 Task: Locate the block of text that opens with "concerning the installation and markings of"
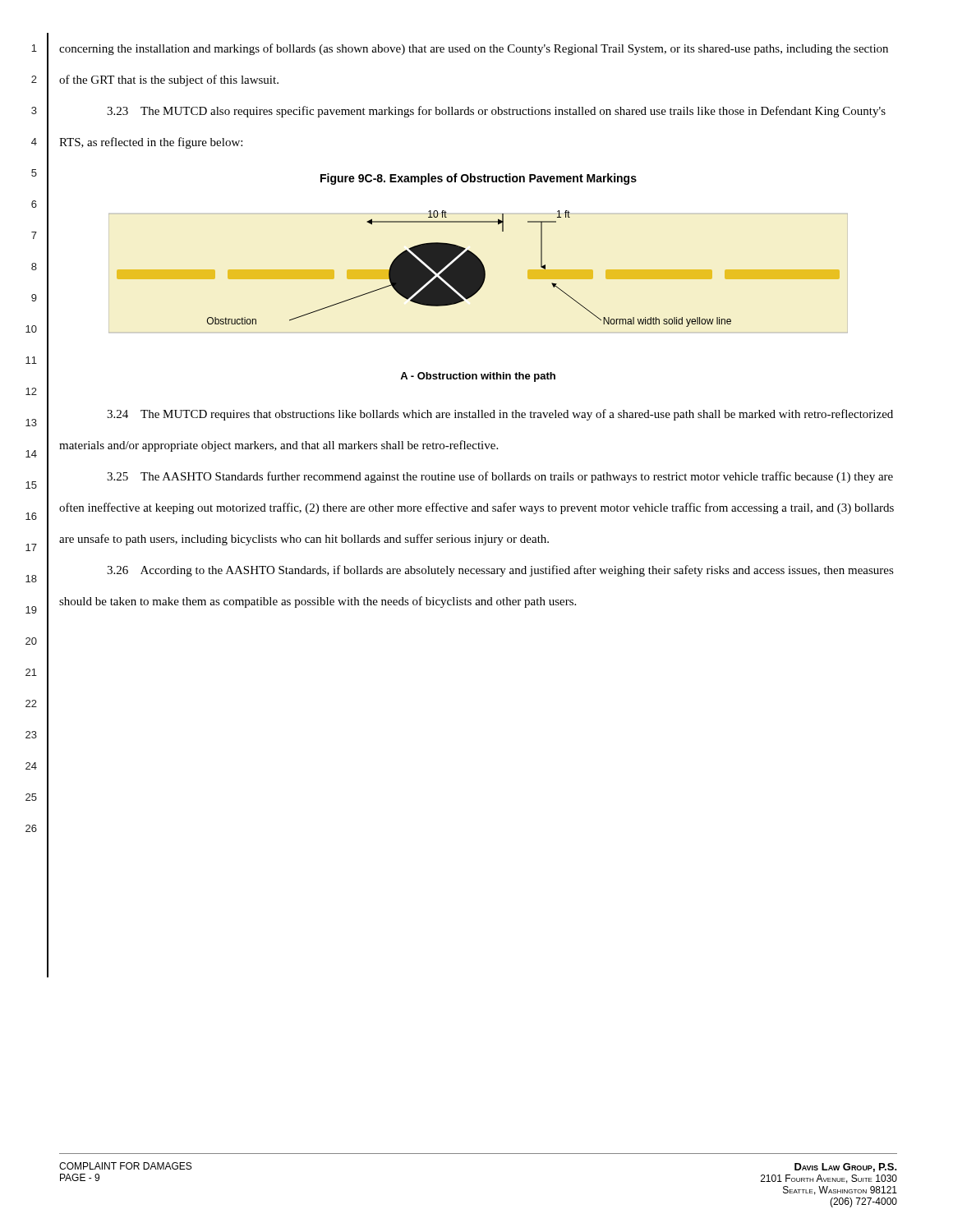[474, 49]
